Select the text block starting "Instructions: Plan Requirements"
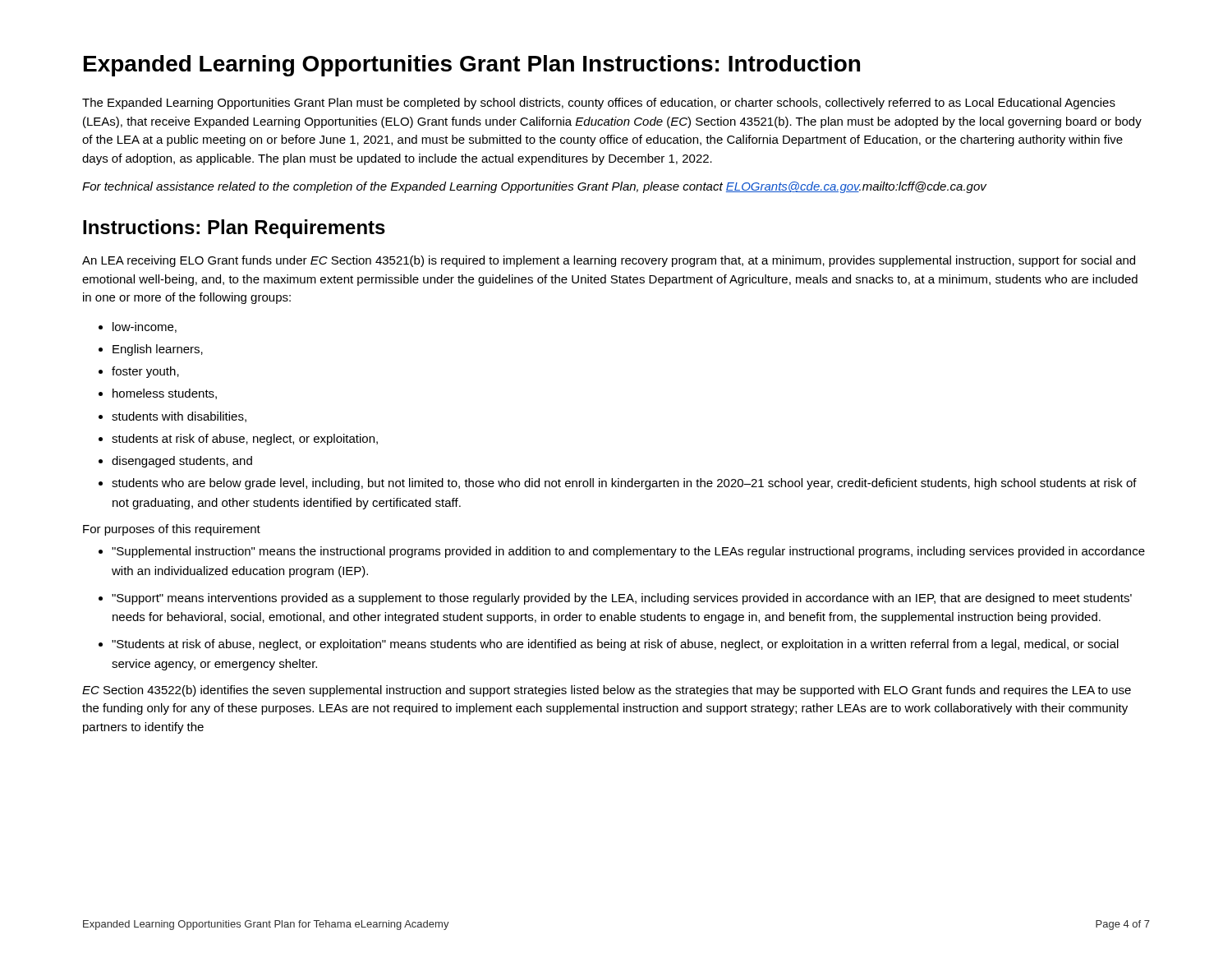Screen dimensions: 953x1232 click(234, 229)
